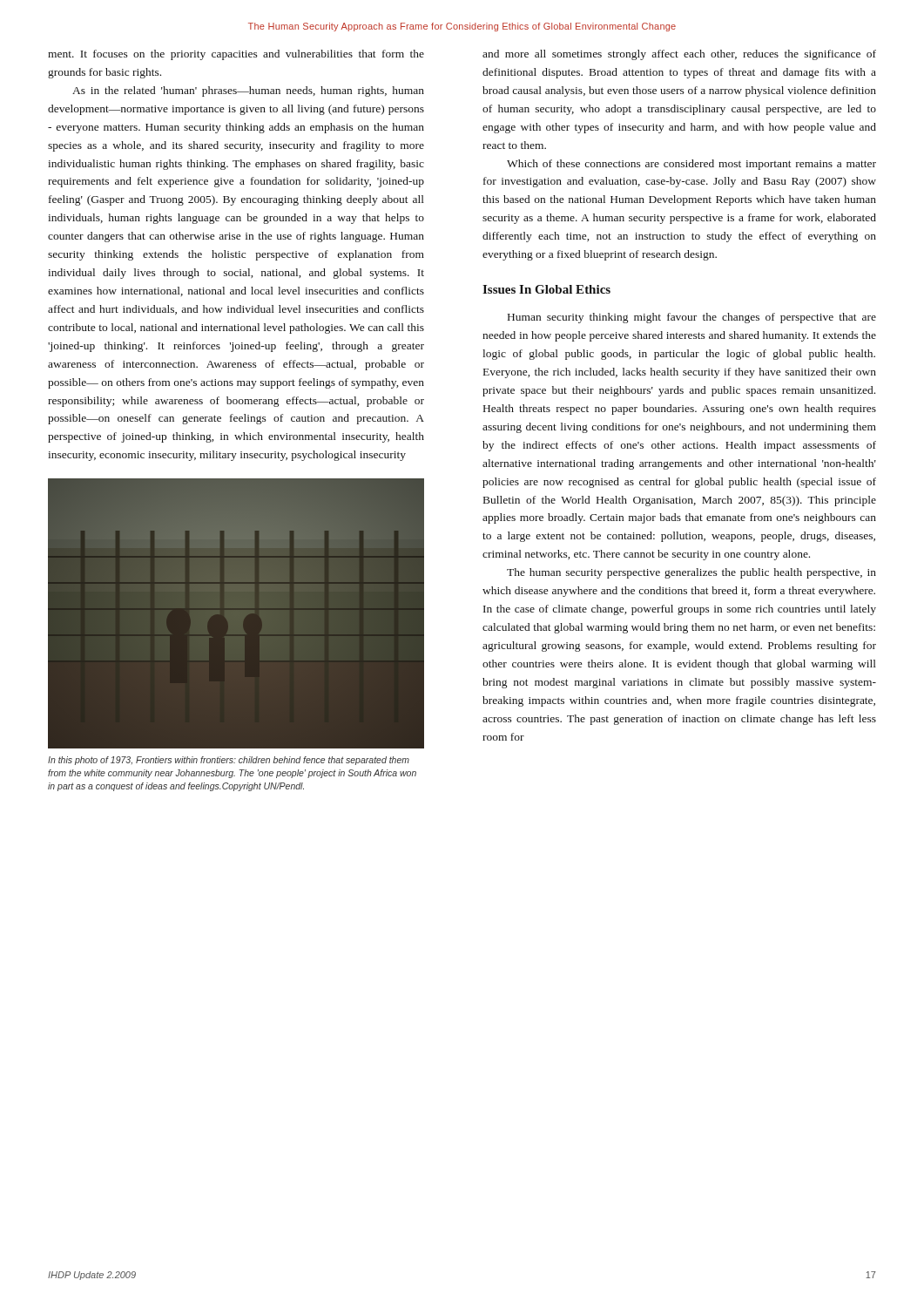Select the photo
This screenshot has height=1307, width=924.
[236, 614]
